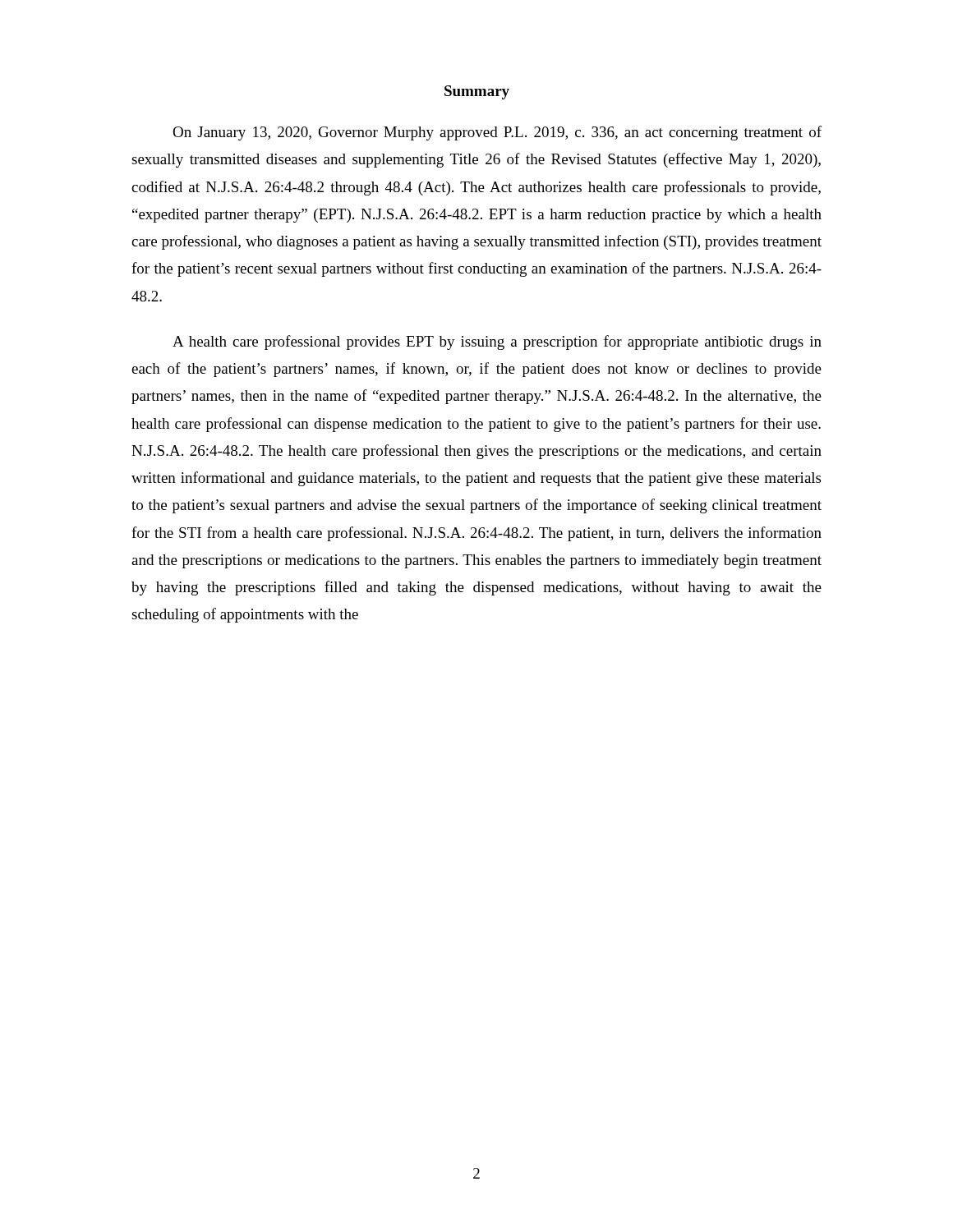The height and width of the screenshot is (1232, 953).
Task: Locate a section header
Action: pyautogui.click(x=476, y=91)
